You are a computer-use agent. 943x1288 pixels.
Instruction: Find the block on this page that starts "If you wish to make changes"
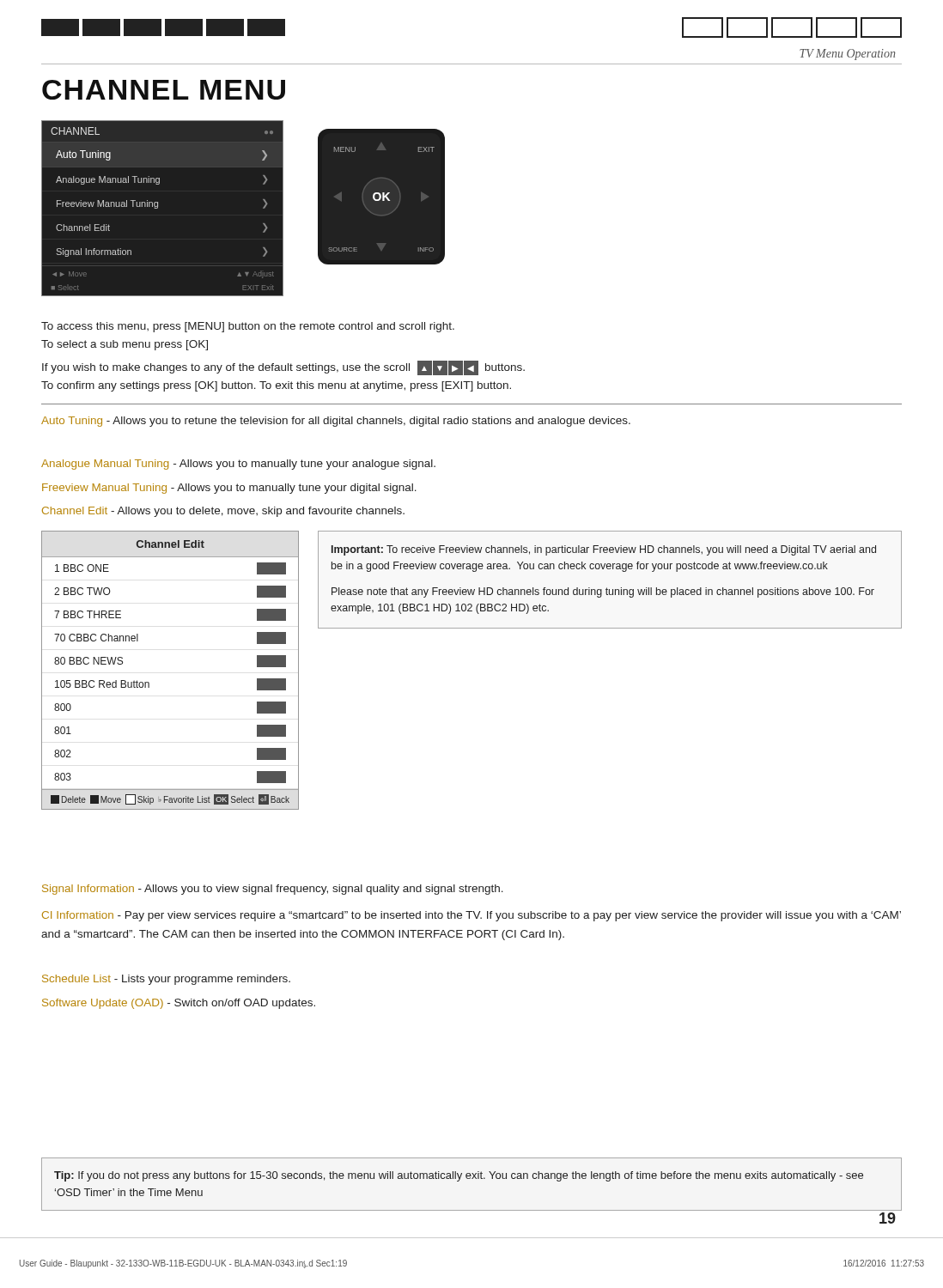[283, 376]
